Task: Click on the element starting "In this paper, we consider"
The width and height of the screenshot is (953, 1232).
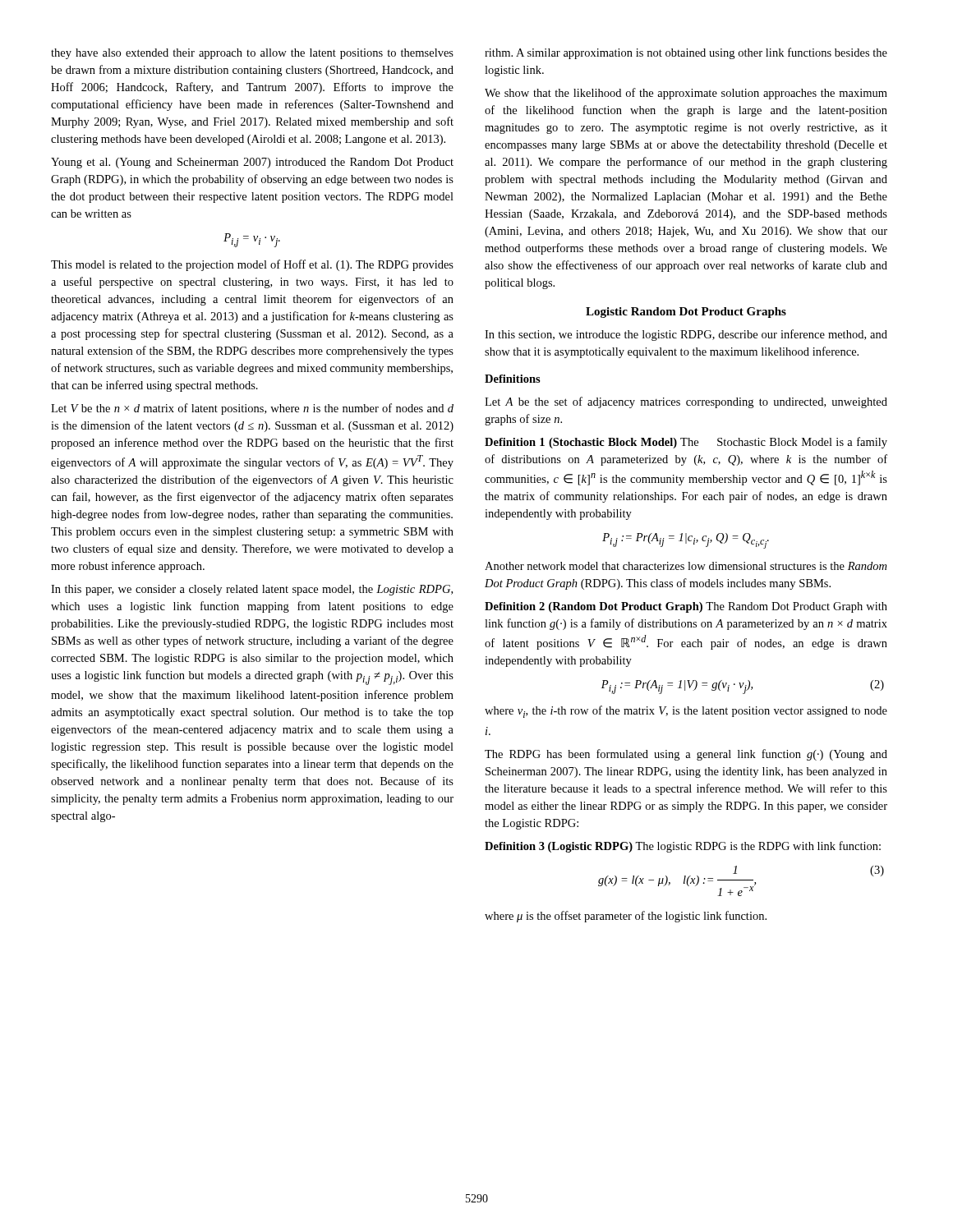Action: pos(252,703)
